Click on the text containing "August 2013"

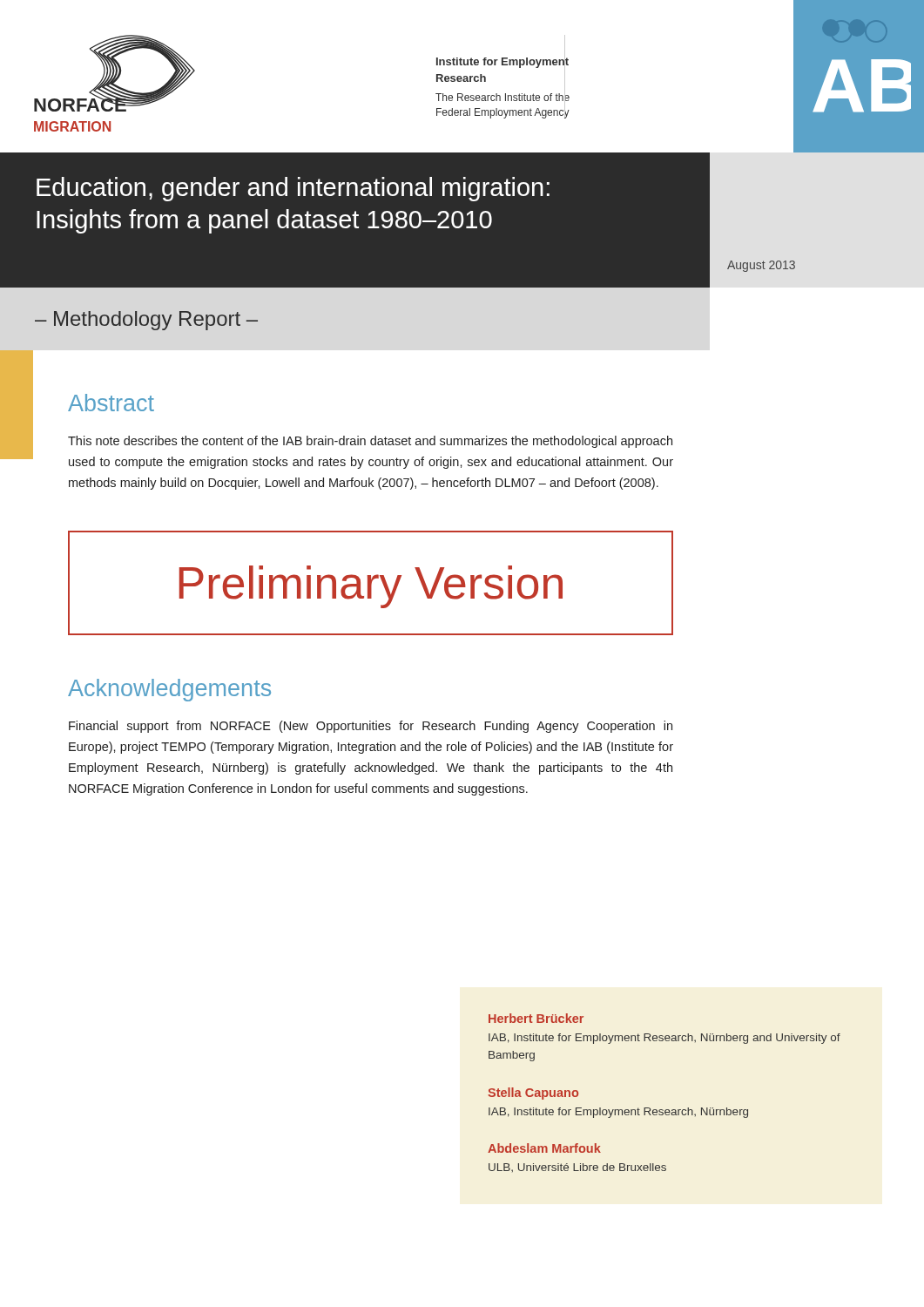tap(761, 265)
